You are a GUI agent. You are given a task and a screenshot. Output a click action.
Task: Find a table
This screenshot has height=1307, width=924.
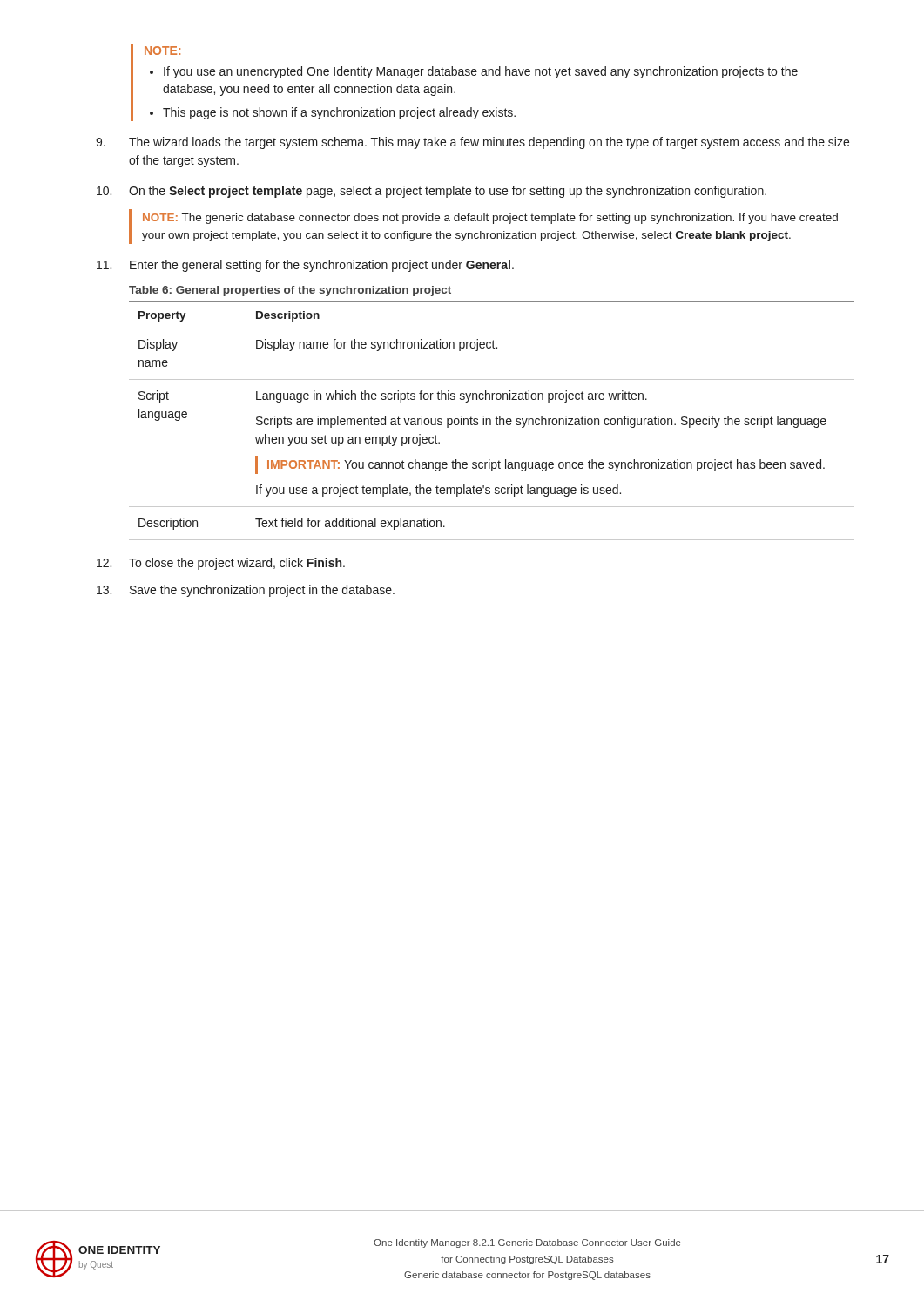click(x=492, y=421)
